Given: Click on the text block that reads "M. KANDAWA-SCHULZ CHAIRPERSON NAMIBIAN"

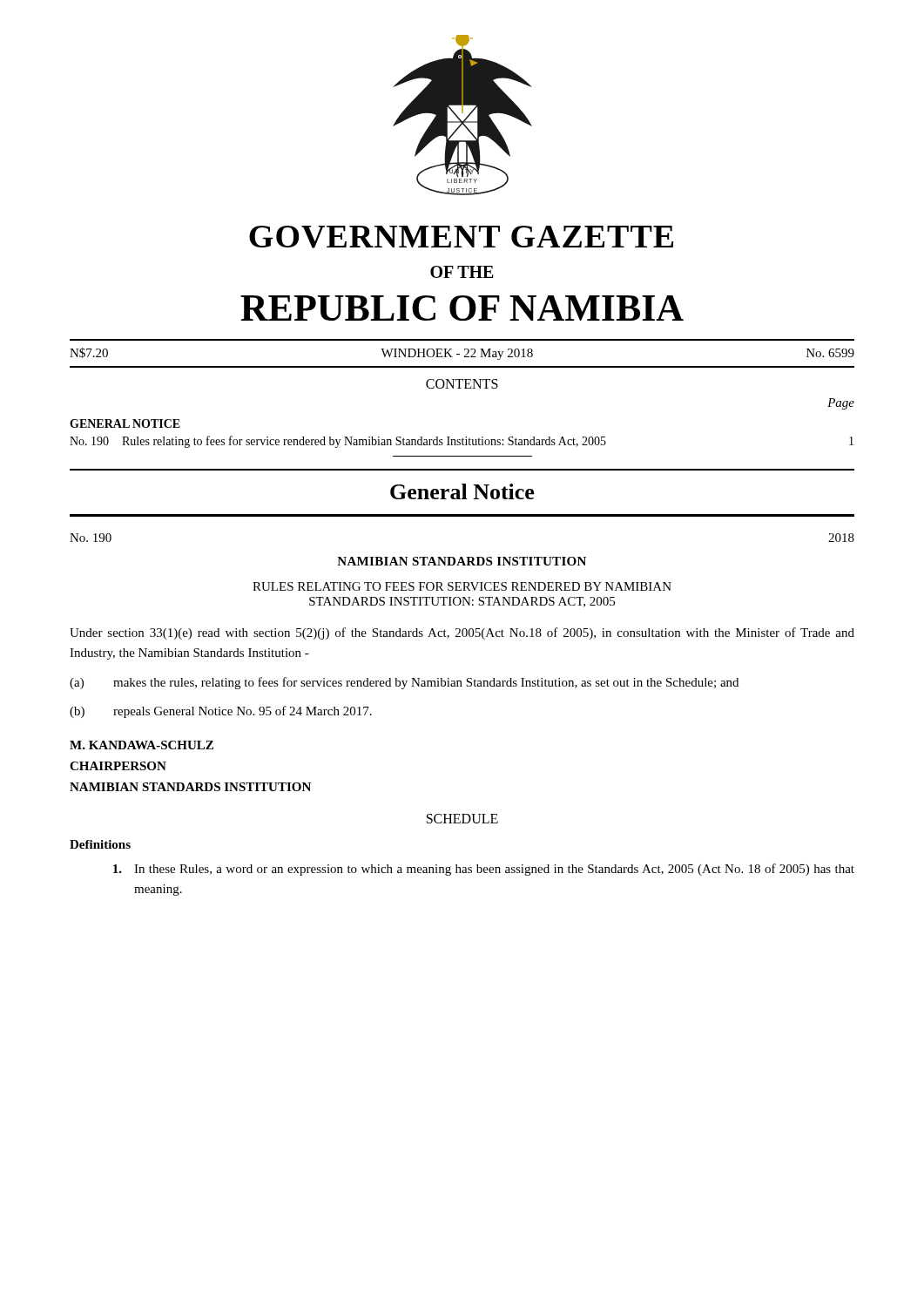Looking at the screenshot, I should [x=142, y=745].
